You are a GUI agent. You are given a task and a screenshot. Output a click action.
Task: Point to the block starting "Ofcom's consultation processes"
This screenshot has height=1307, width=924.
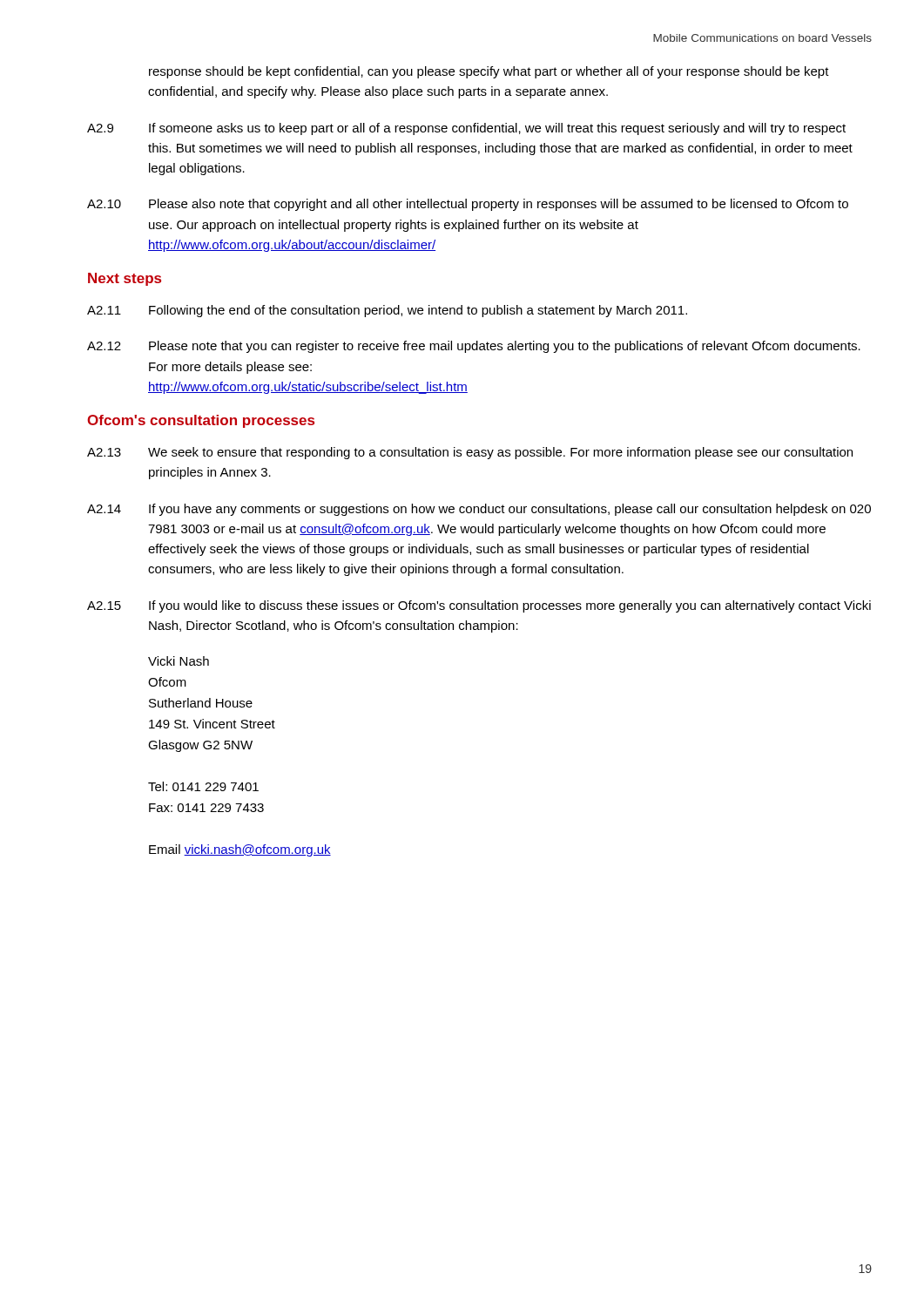pos(201,420)
